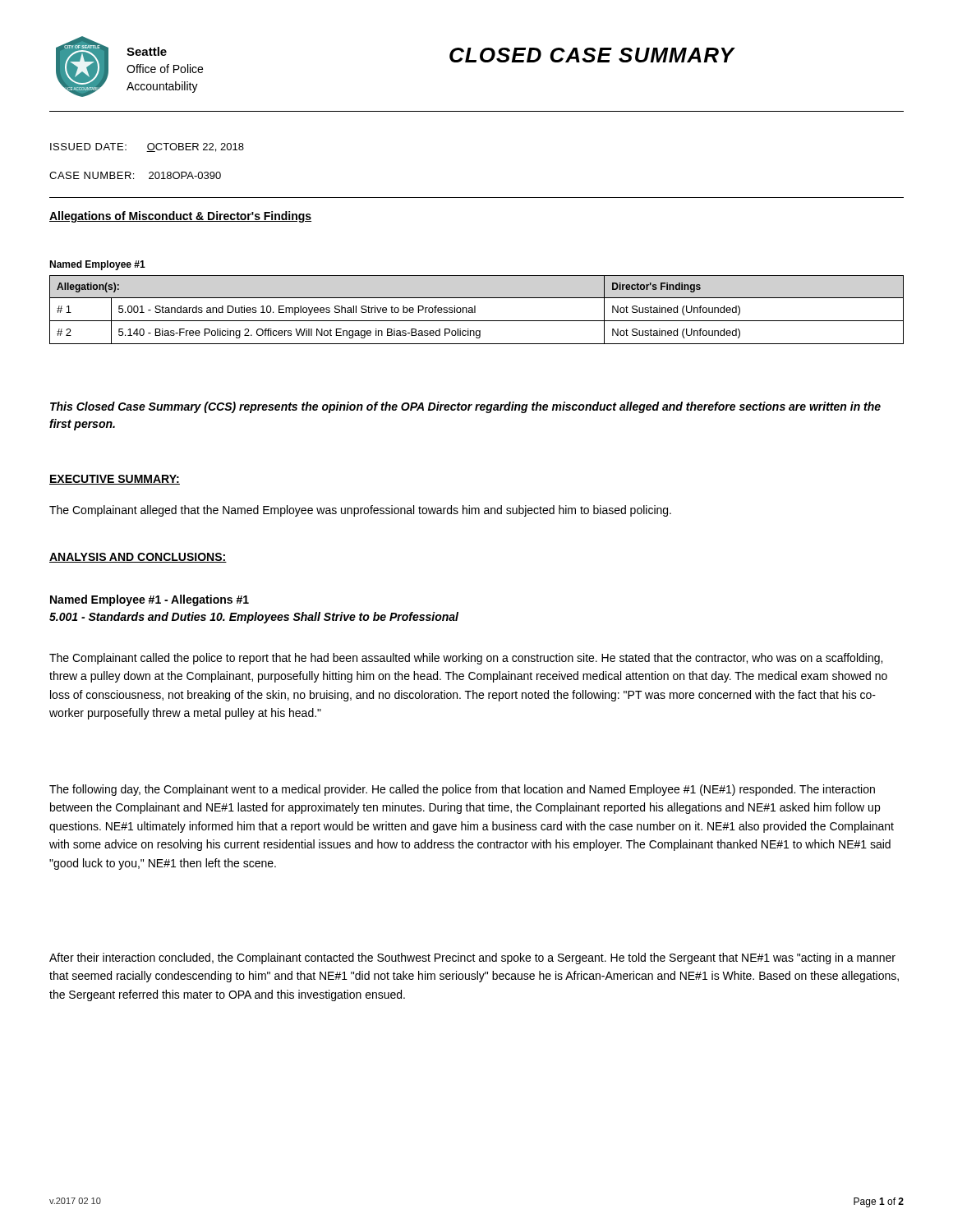Image resolution: width=953 pixels, height=1232 pixels.
Task: Click the passage that begins "The Complainant alleged that the Named"
Action: point(361,510)
